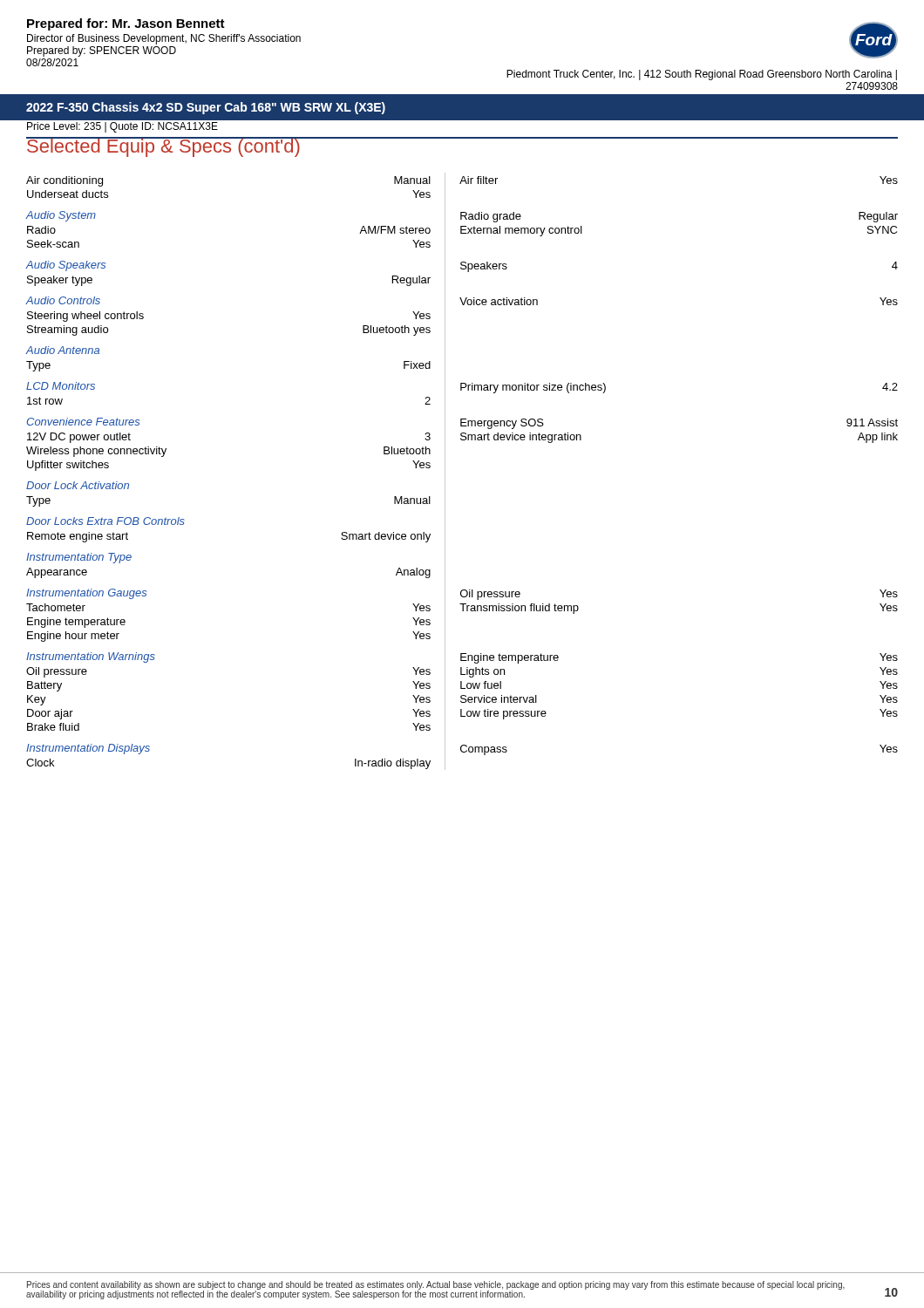Screen dimensions: 1308x924
Task: Find the block on this page that starts "Primary monitor size"
Action: pos(530,388)
